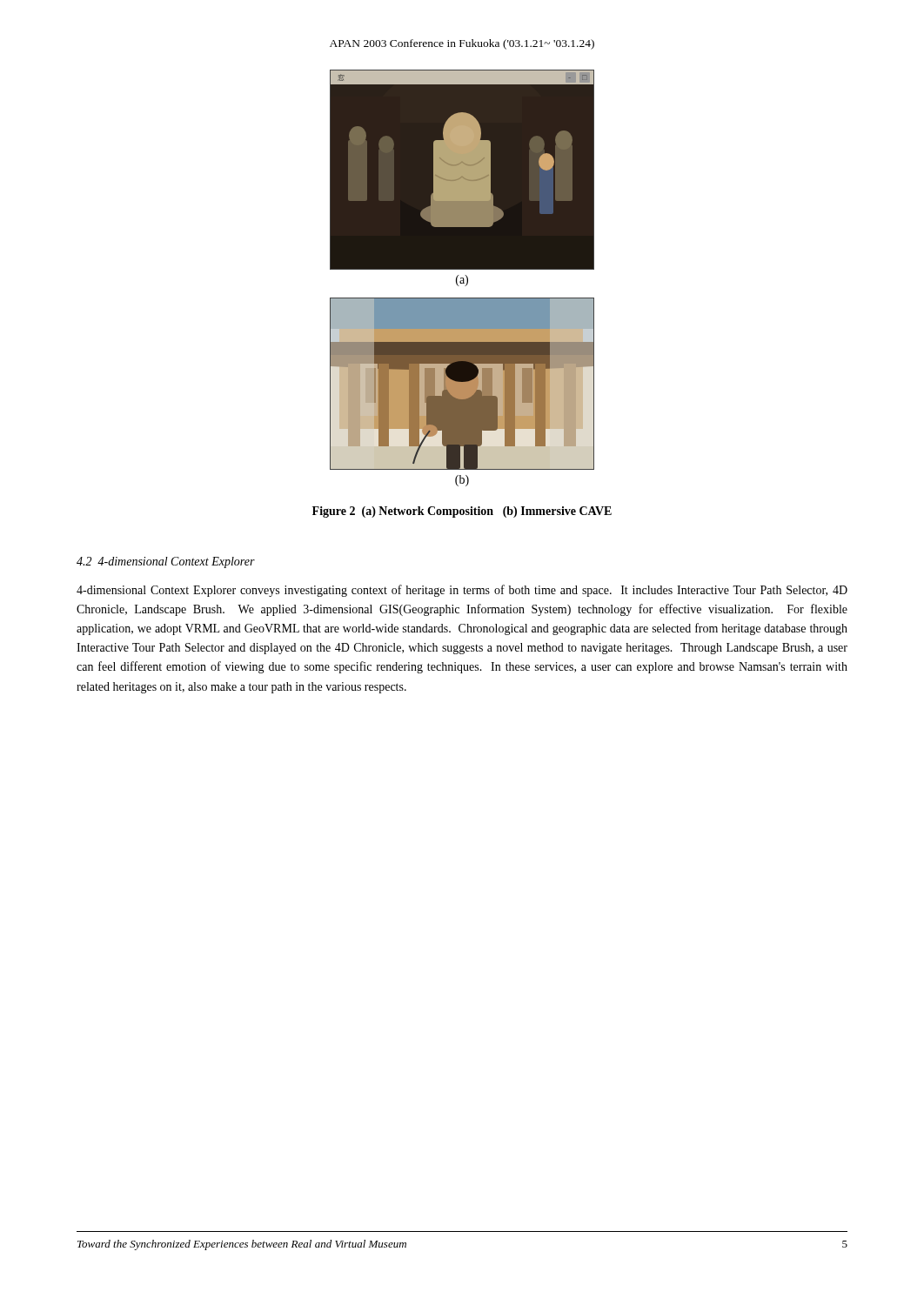Where is the caption that starts "Figure 2 (a)"?

click(462, 511)
